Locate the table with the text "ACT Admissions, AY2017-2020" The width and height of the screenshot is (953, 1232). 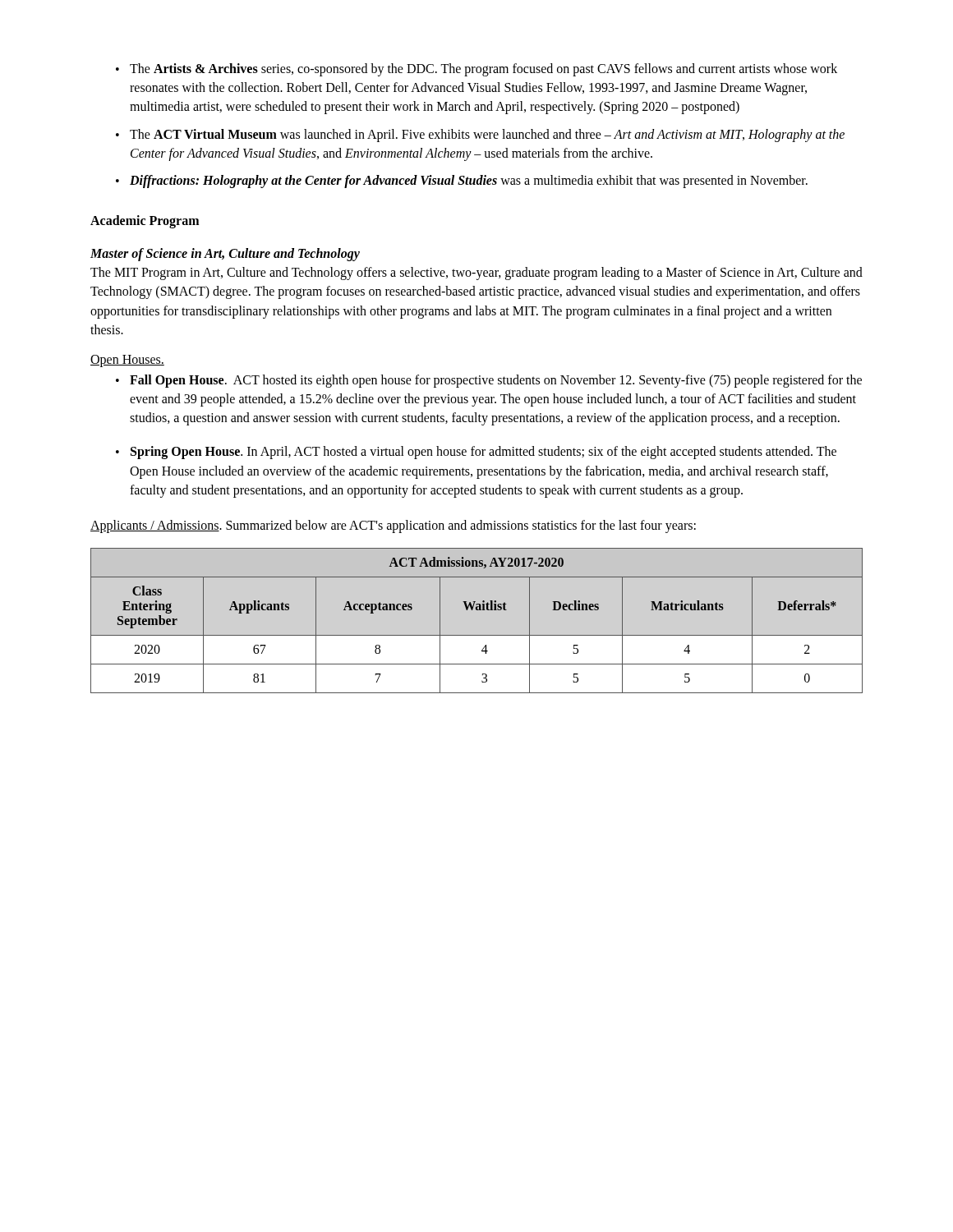[476, 621]
